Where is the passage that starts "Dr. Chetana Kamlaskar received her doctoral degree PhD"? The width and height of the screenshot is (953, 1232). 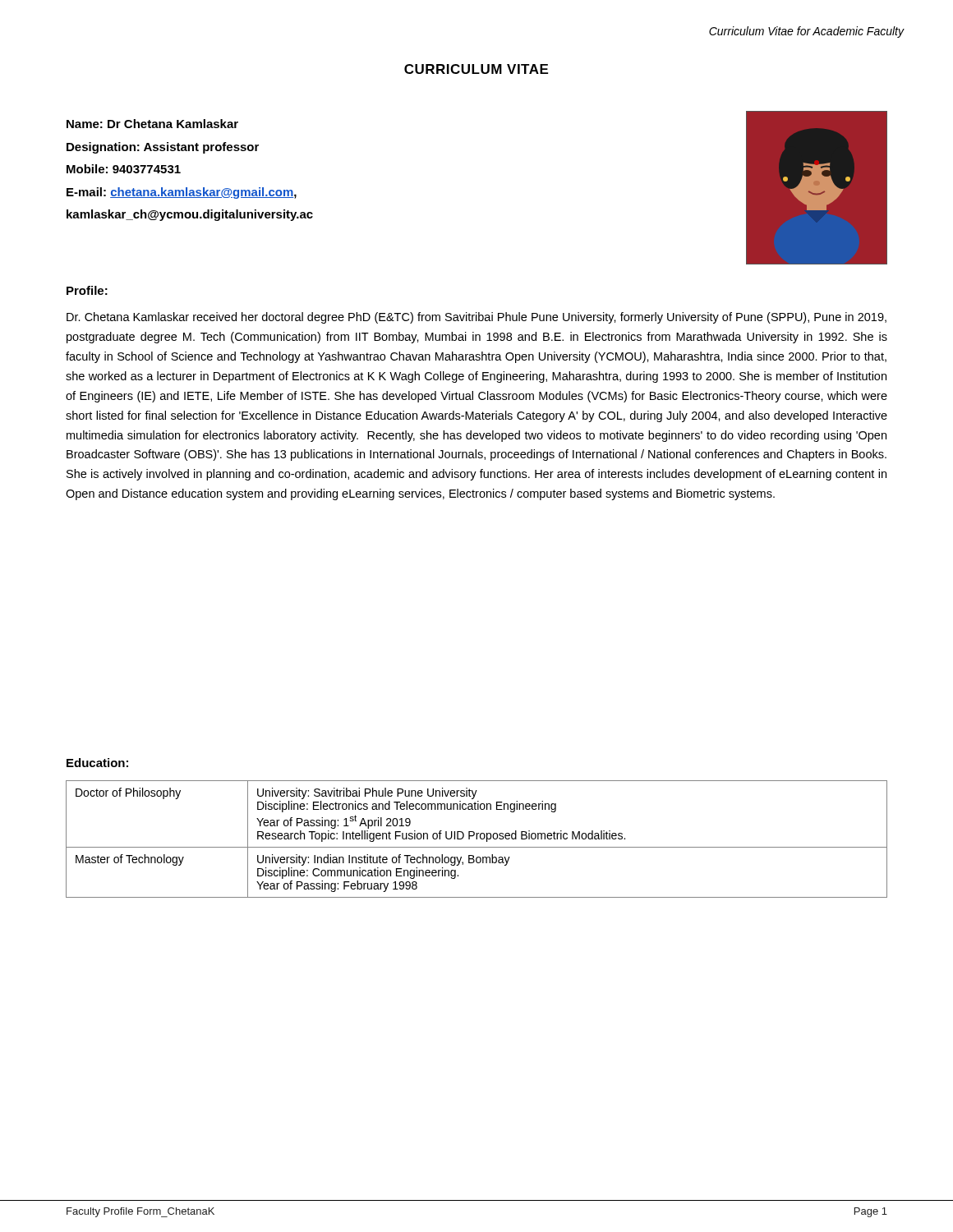(x=476, y=405)
